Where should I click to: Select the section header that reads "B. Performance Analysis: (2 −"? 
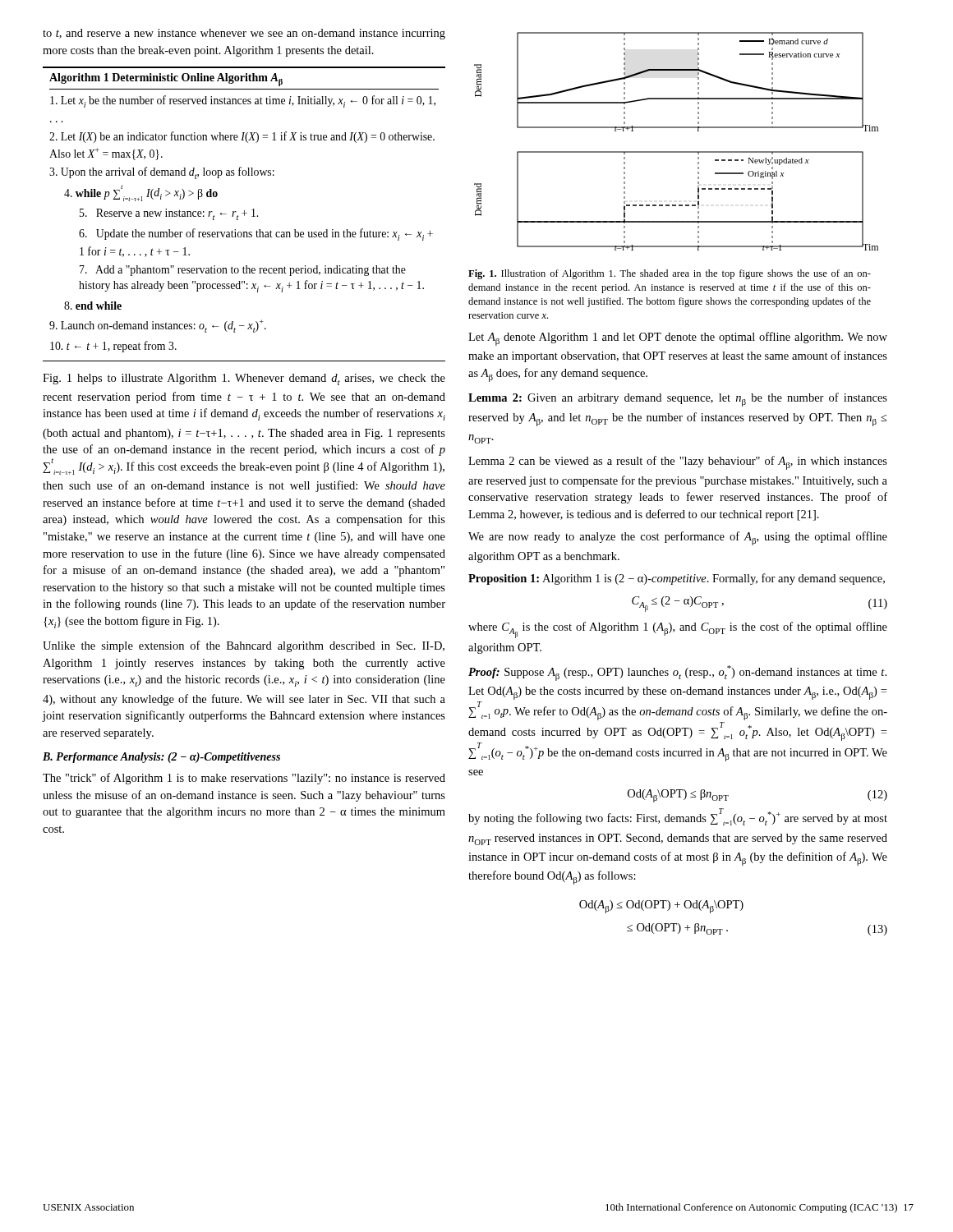[244, 758]
